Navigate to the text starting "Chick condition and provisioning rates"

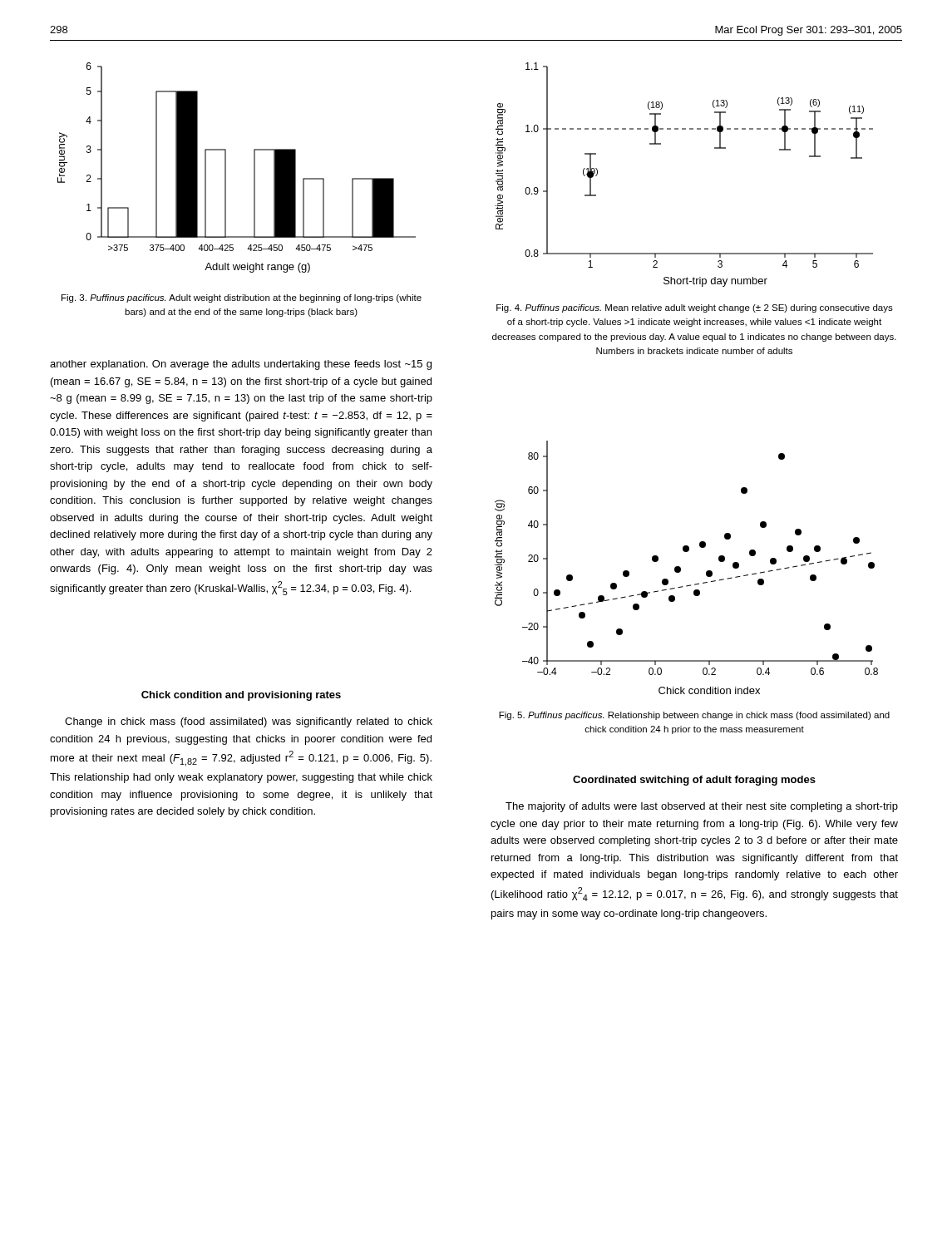[x=241, y=695]
